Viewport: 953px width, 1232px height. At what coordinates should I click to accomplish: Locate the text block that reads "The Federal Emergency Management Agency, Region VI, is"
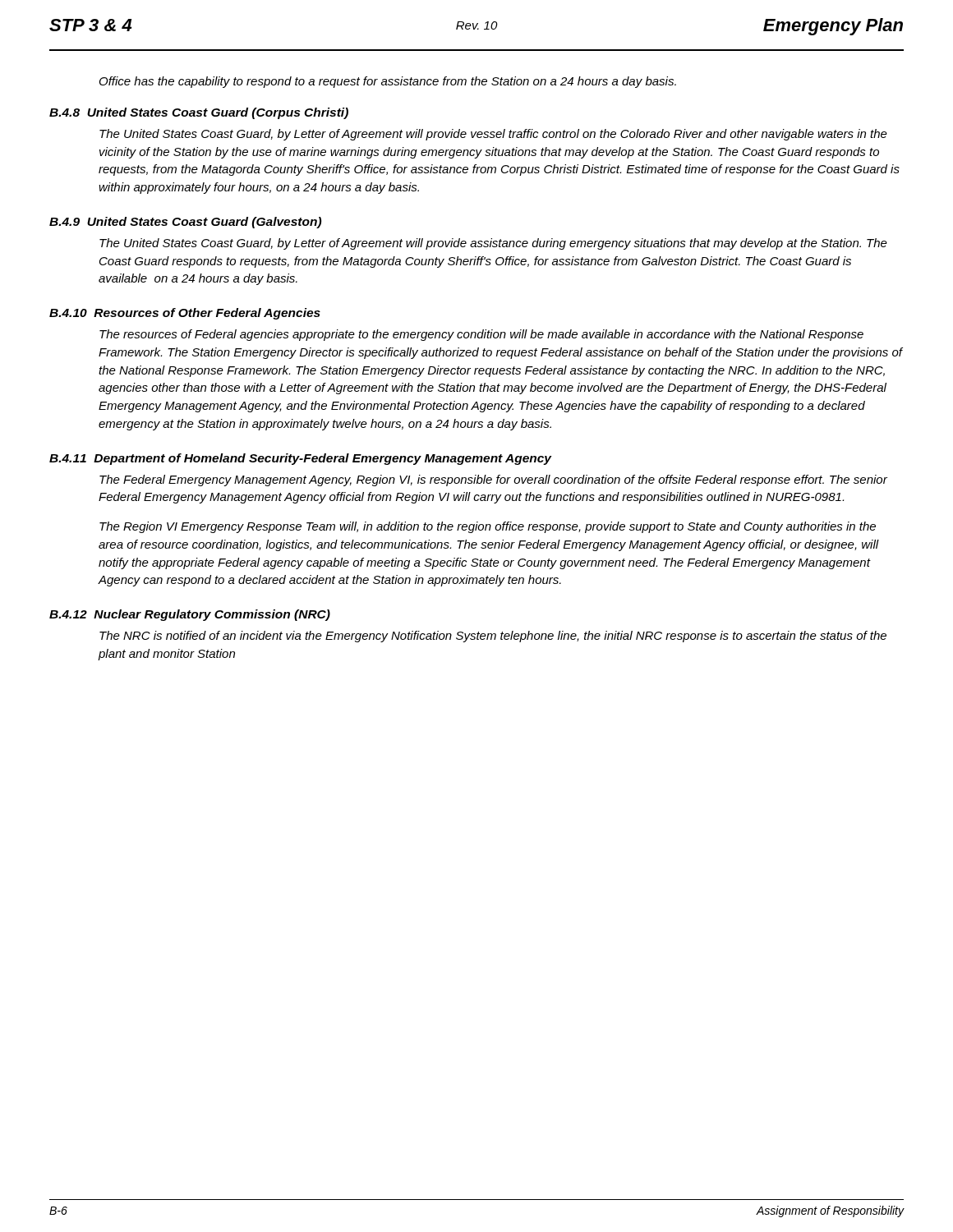[493, 488]
